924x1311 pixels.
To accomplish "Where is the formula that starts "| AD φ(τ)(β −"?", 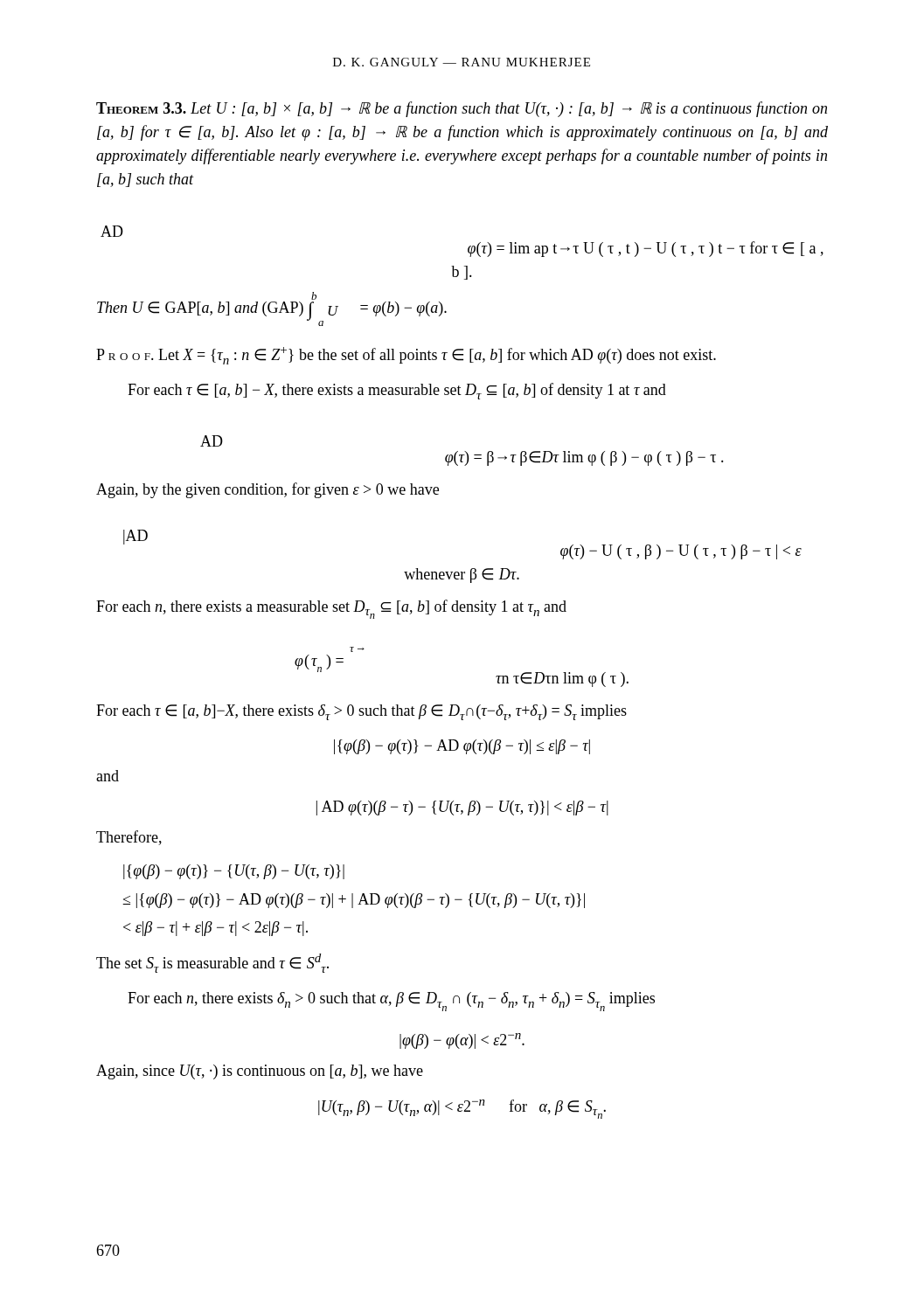I will click(462, 807).
